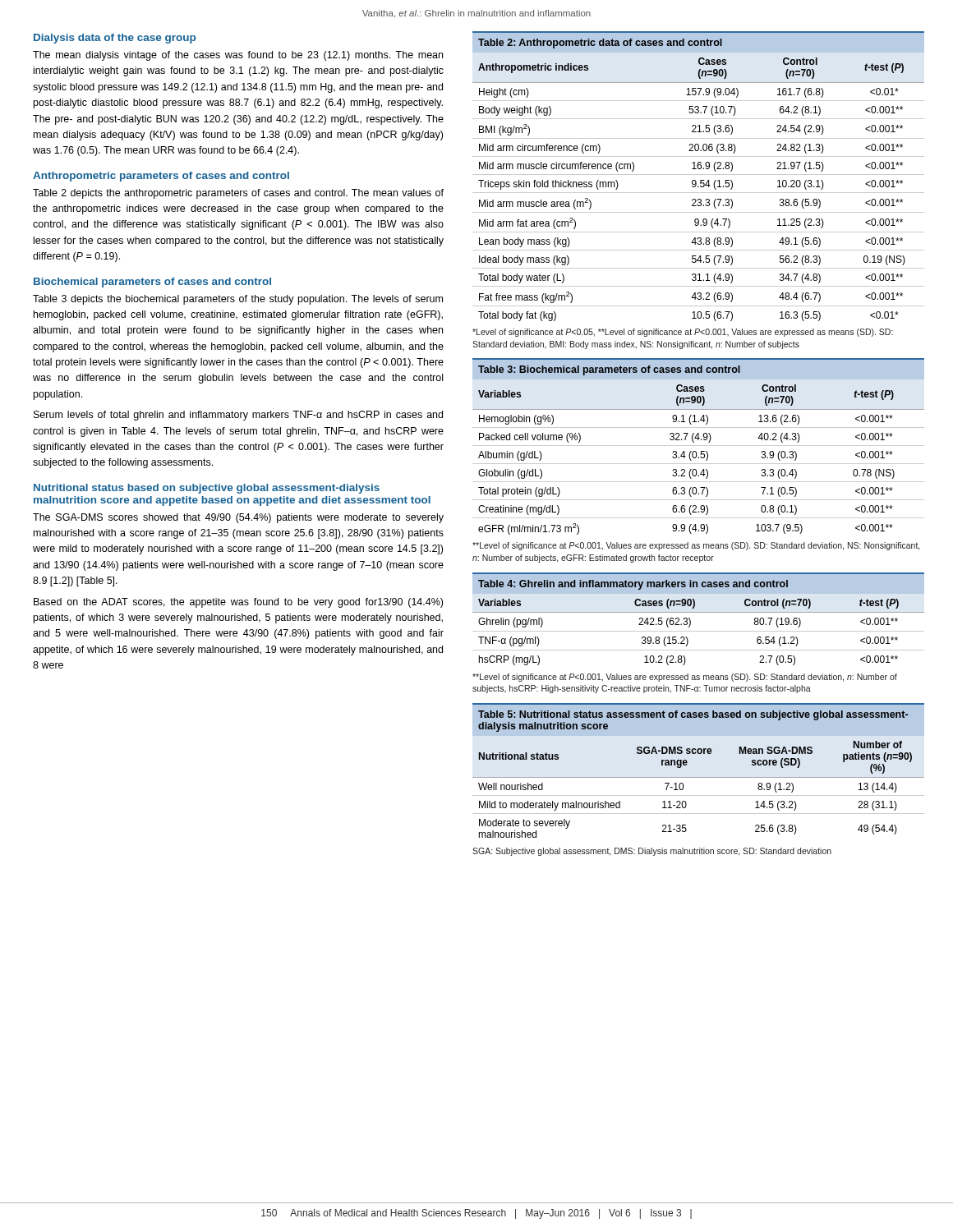Click on the block starting "The mean dialysis vintage of"
Screen dimensions: 1232x953
click(238, 103)
